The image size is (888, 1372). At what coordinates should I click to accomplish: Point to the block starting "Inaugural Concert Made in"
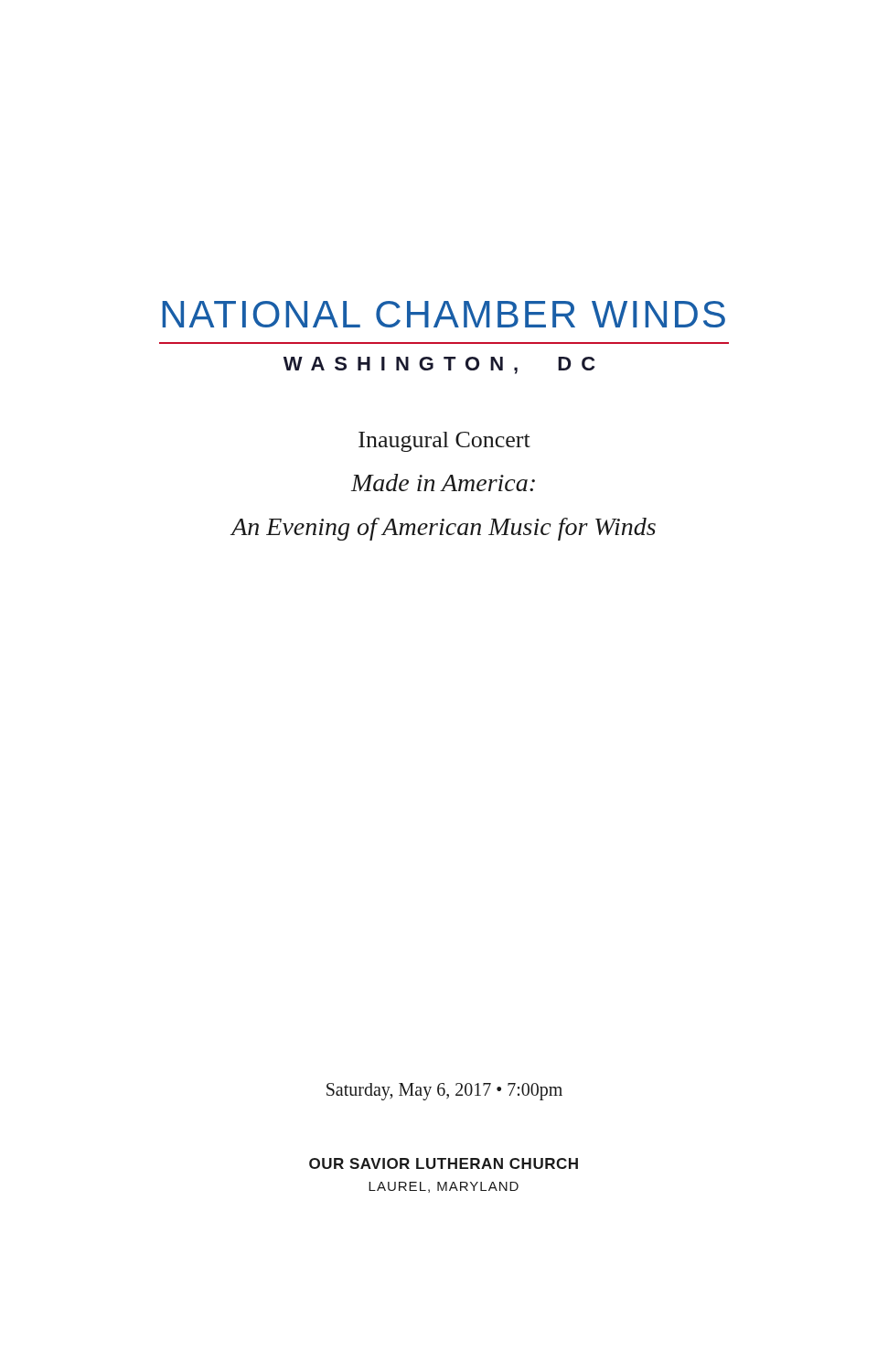[x=444, y=484]
